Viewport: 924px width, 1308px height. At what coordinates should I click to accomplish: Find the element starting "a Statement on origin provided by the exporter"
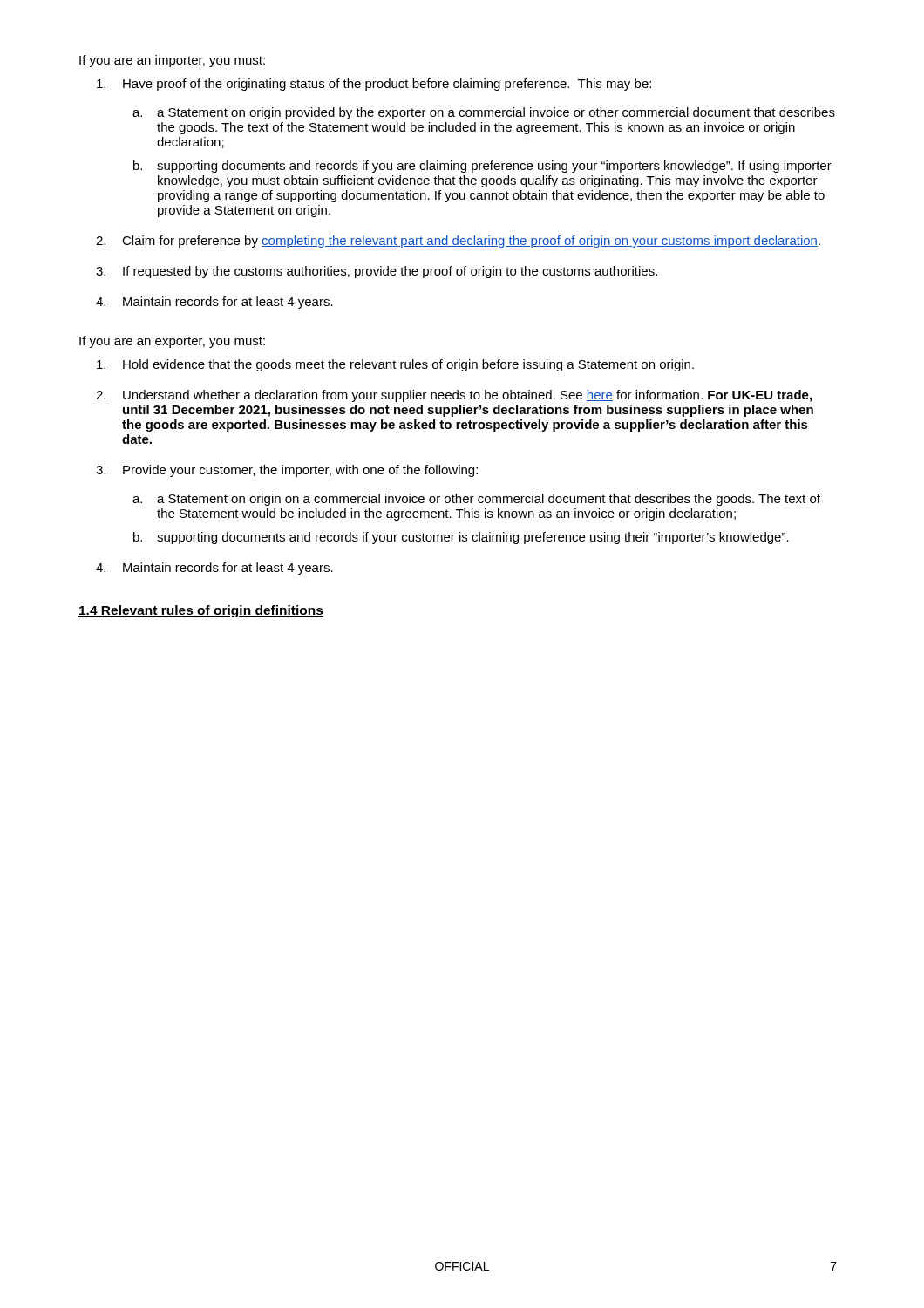pyautogui.click(x=496, y=127)
